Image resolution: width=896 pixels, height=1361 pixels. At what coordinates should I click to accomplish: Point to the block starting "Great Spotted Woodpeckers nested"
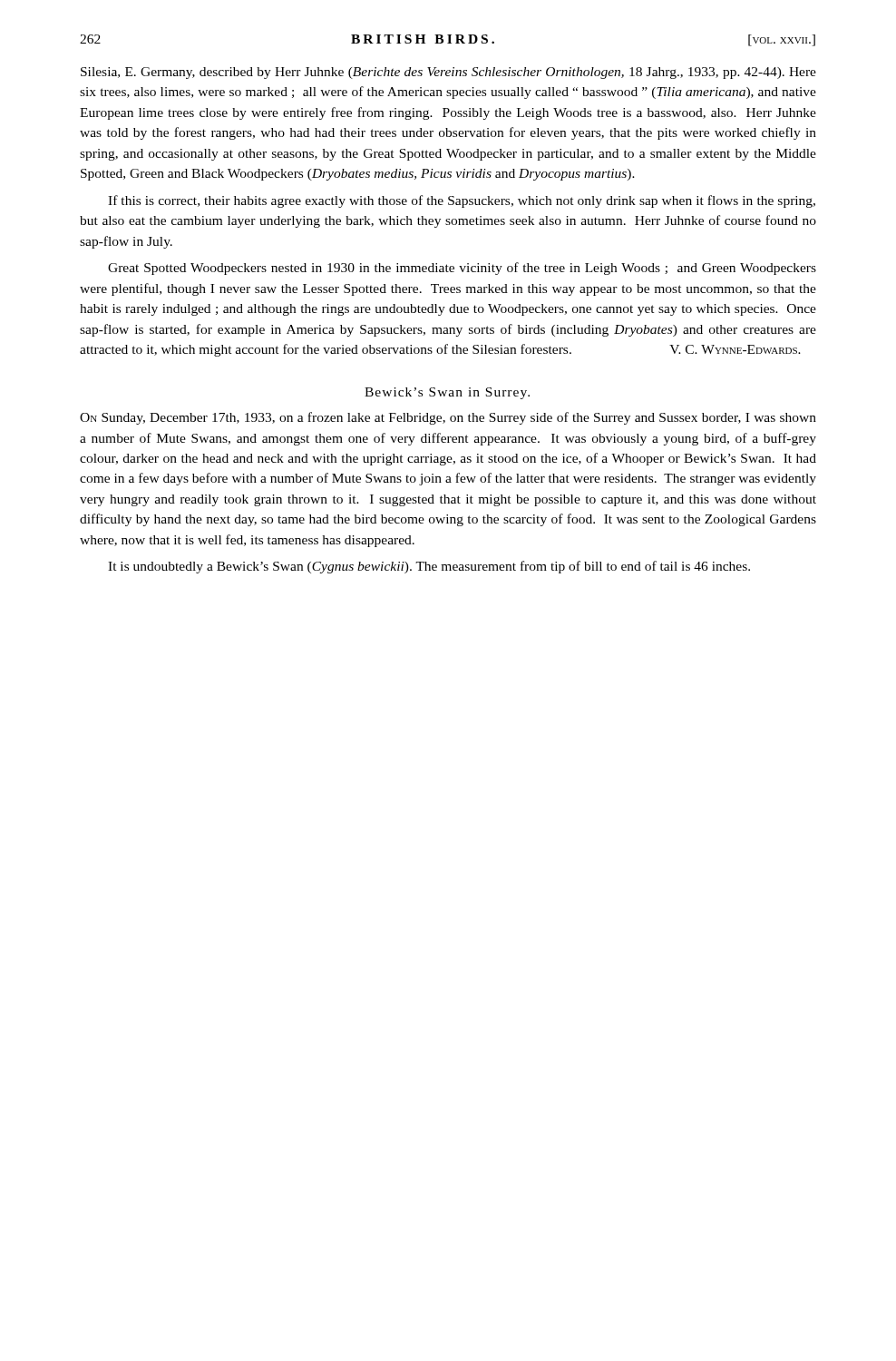coord(448,309)
